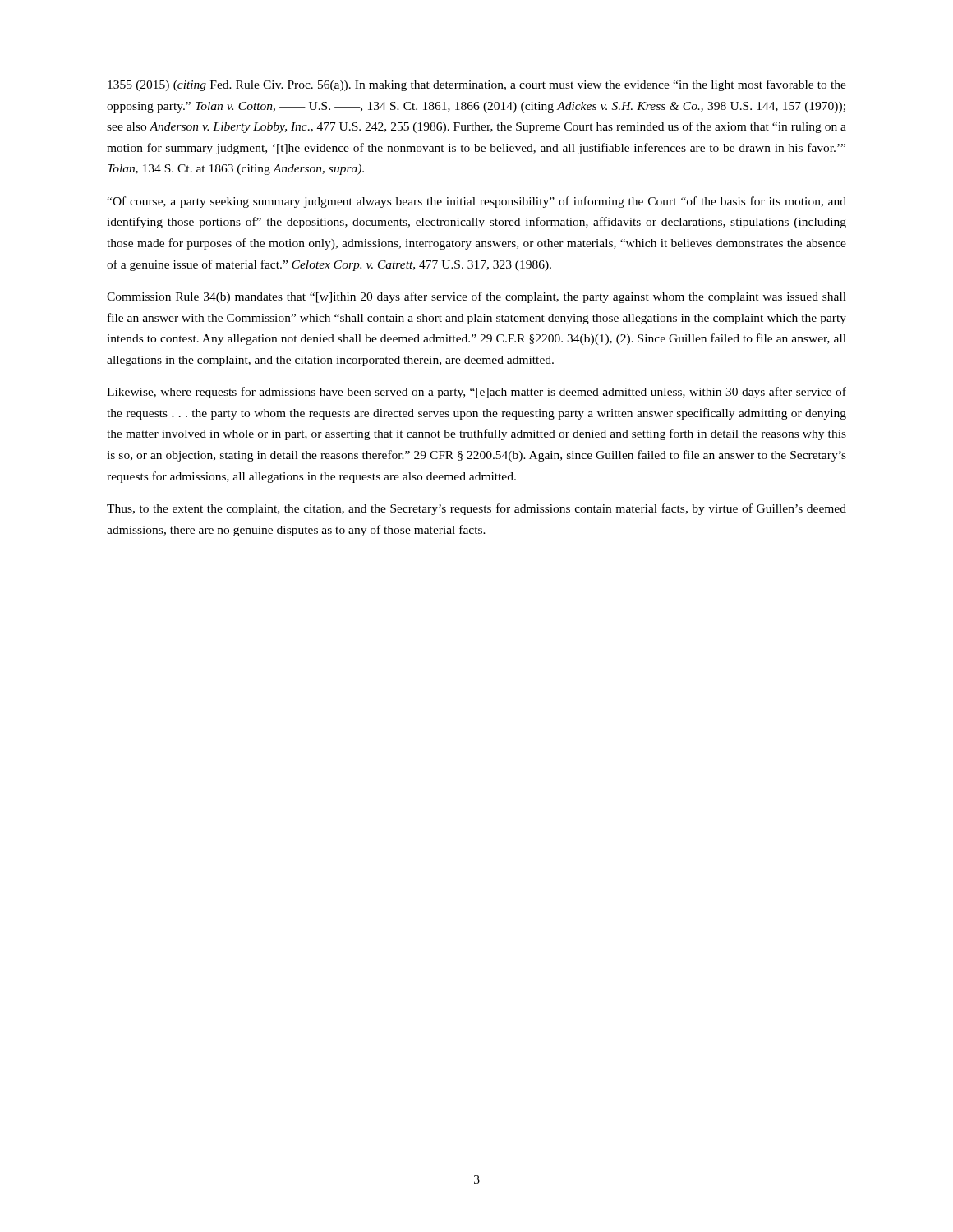
Task: Locate the passage starting "1355 (2015) (citing Fed."
Action: pos(476,126)
